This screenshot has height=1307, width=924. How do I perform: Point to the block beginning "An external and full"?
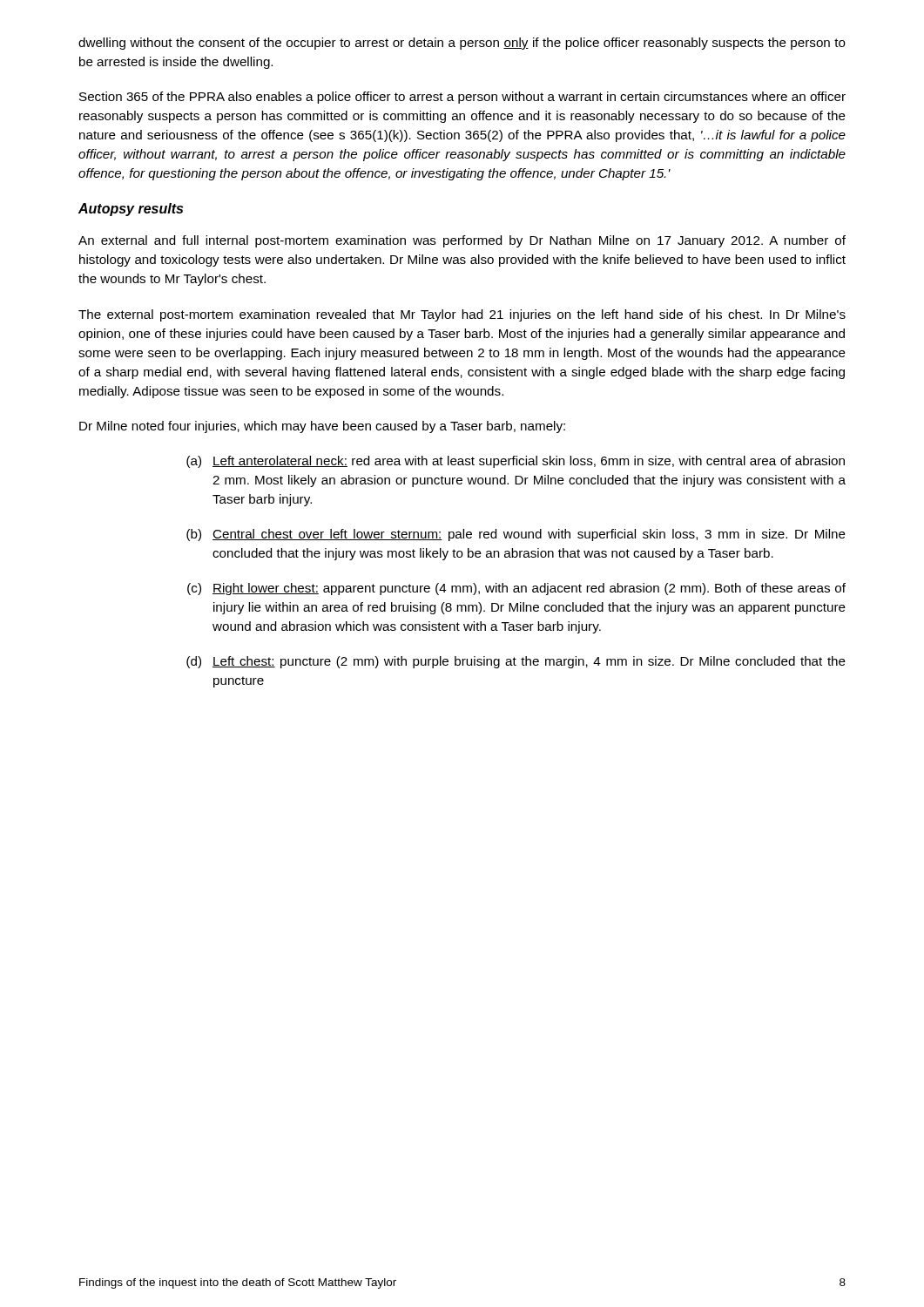tap(462, 260)
